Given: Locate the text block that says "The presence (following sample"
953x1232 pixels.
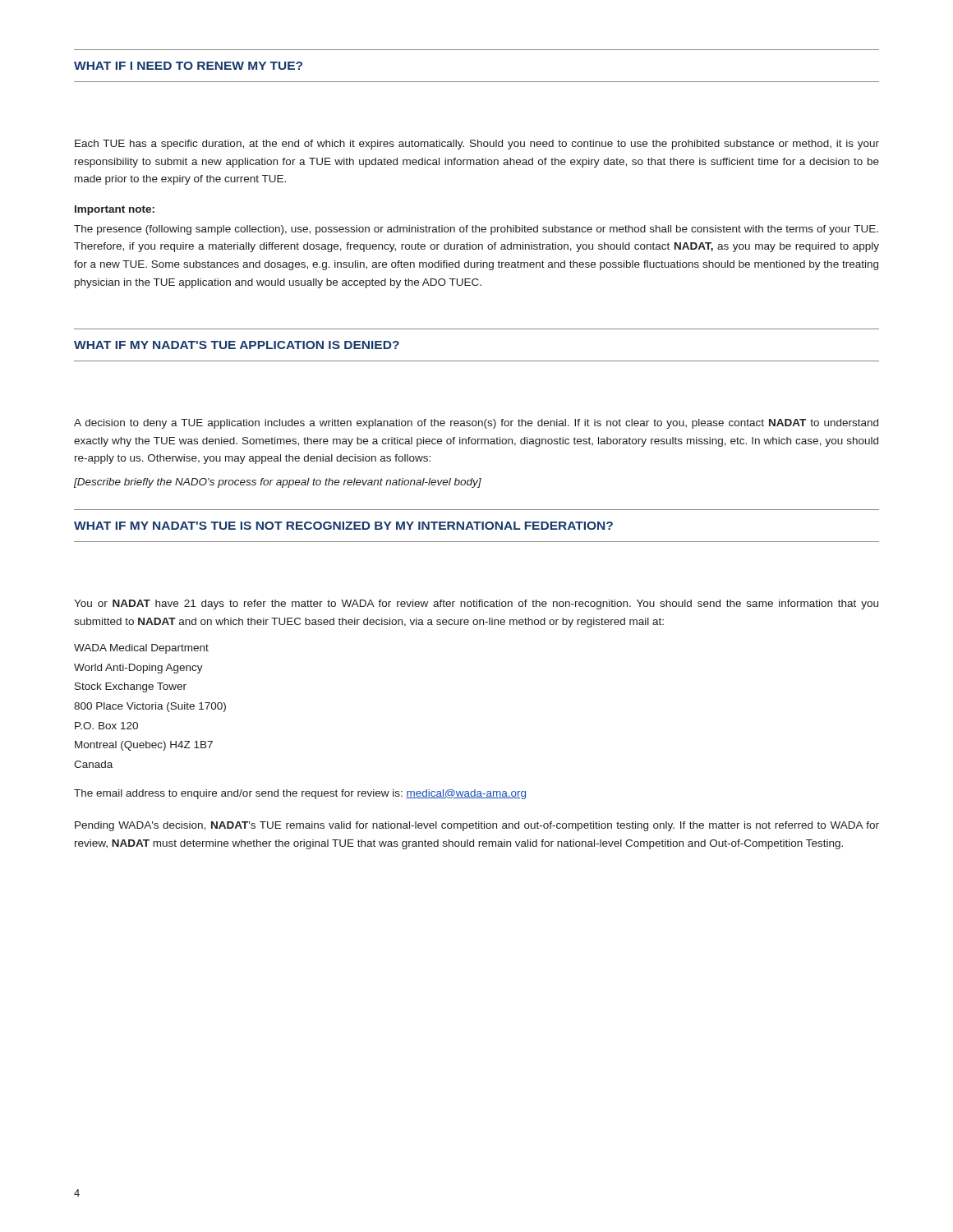Looking at the screenshot, I should pyautogui.click(x=476, y=255).
